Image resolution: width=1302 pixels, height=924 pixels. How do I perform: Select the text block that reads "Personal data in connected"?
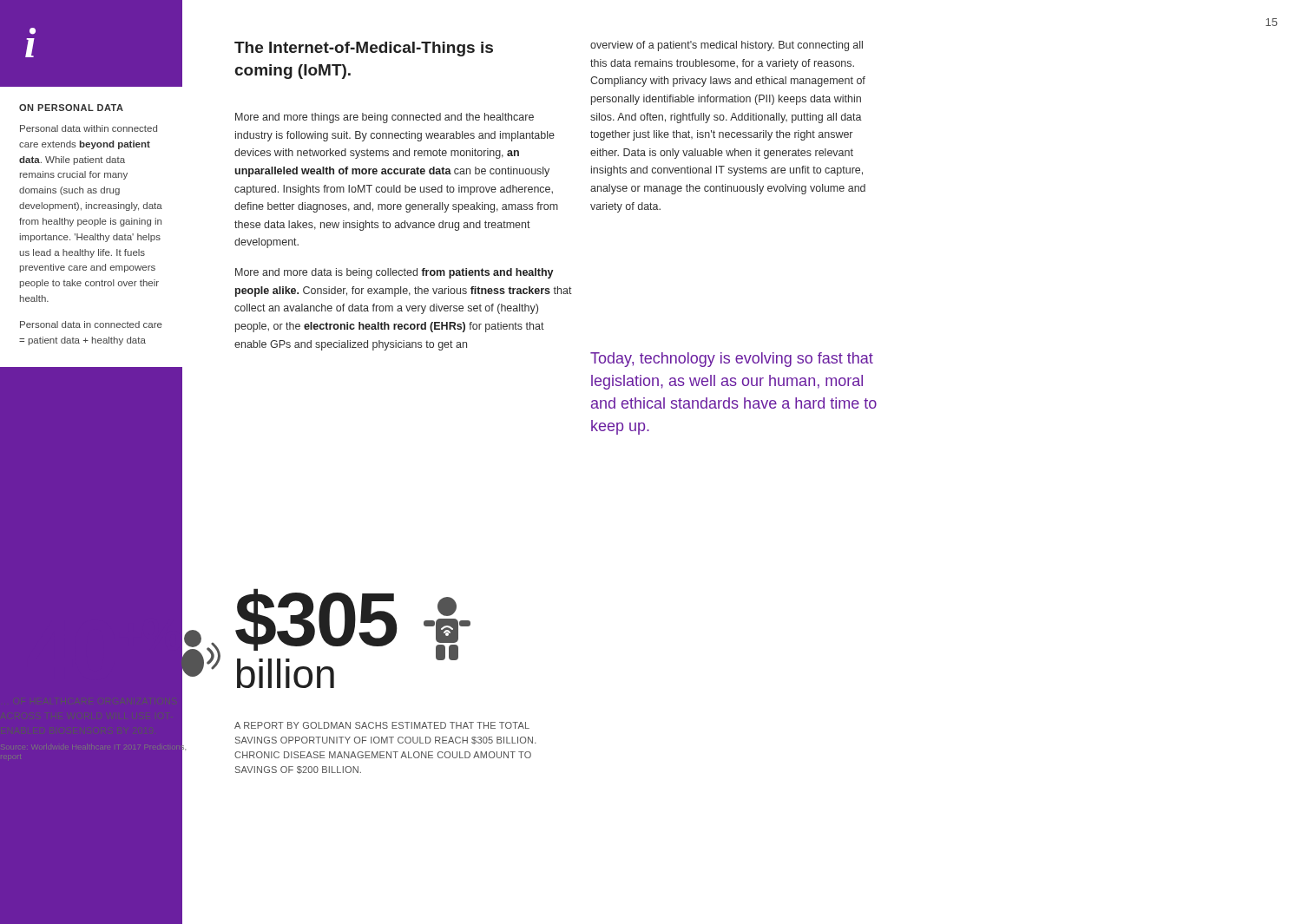click(91, 332)
